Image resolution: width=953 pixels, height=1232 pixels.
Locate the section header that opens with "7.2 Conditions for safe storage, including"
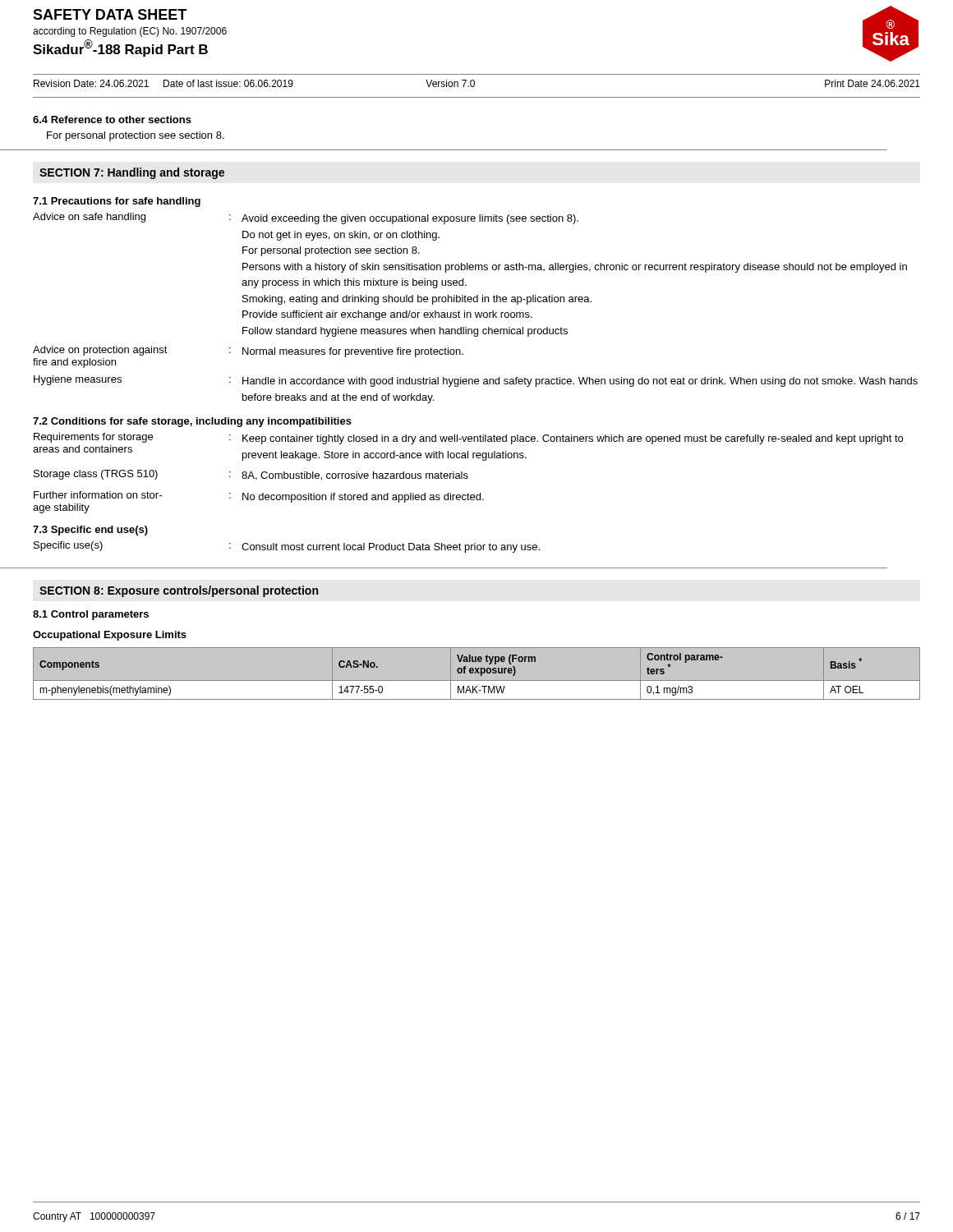click(x=192, y=421)
